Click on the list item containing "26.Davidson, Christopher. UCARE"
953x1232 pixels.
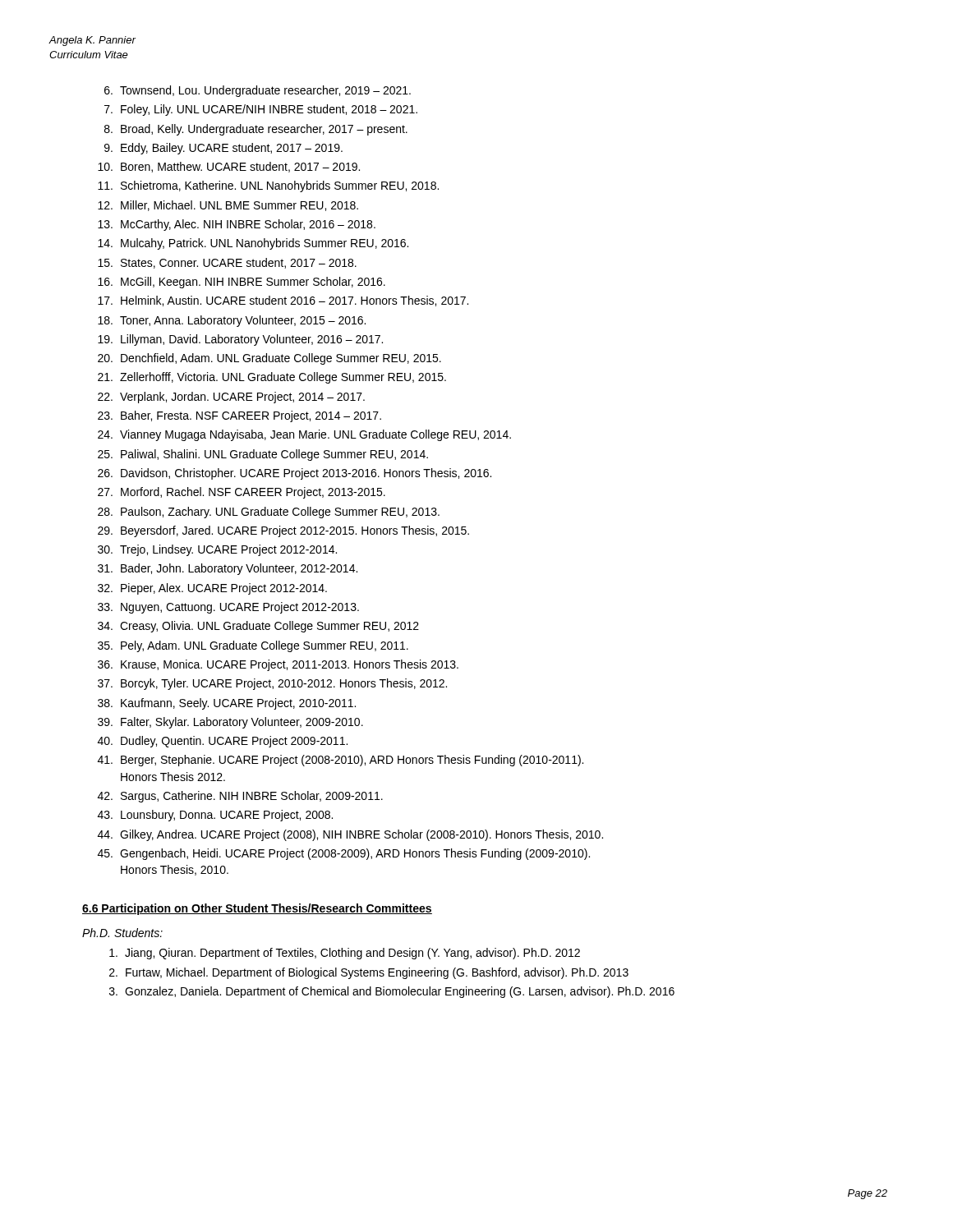click(485, 473)
